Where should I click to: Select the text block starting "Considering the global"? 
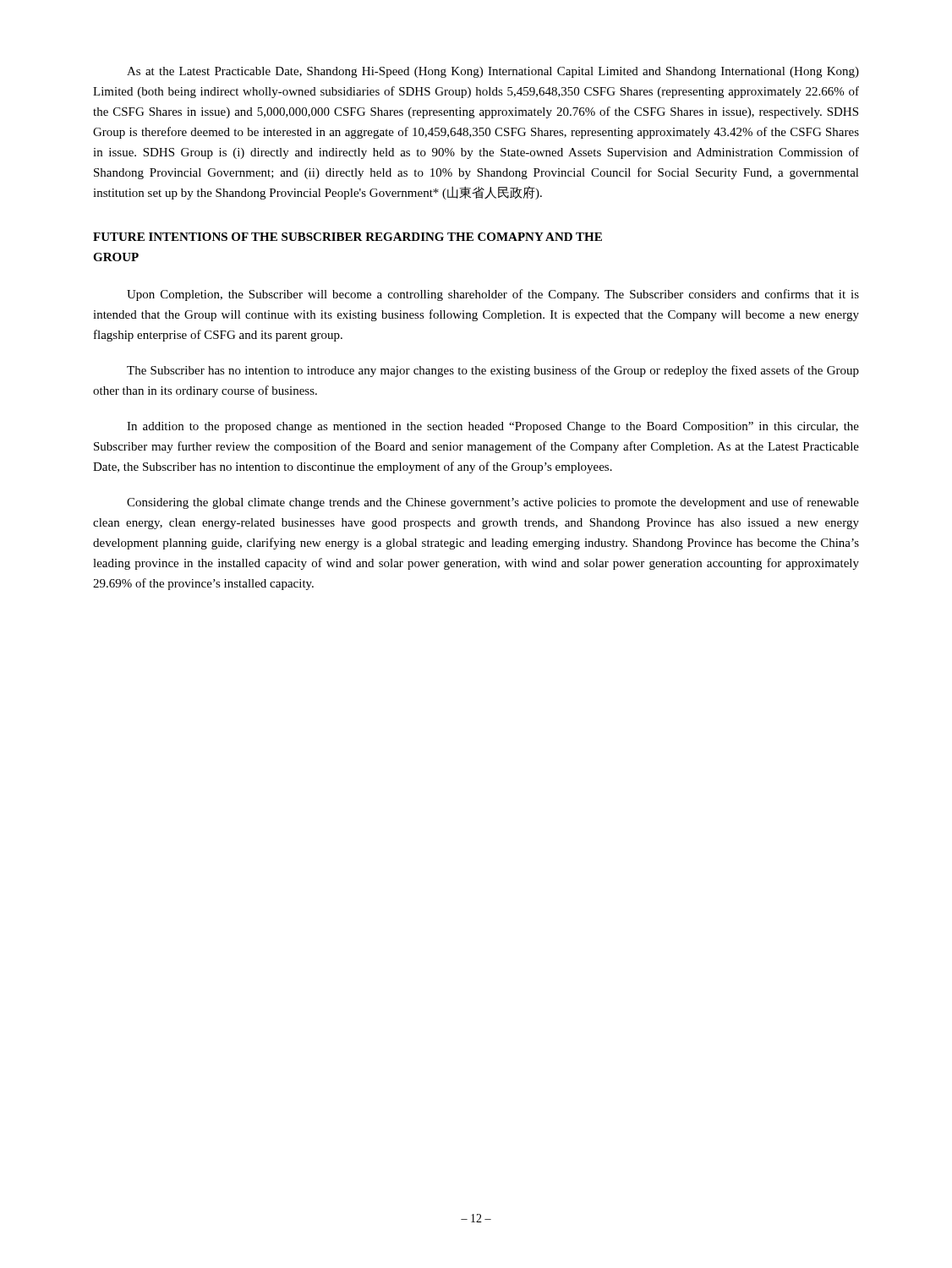tap(476, 543)
